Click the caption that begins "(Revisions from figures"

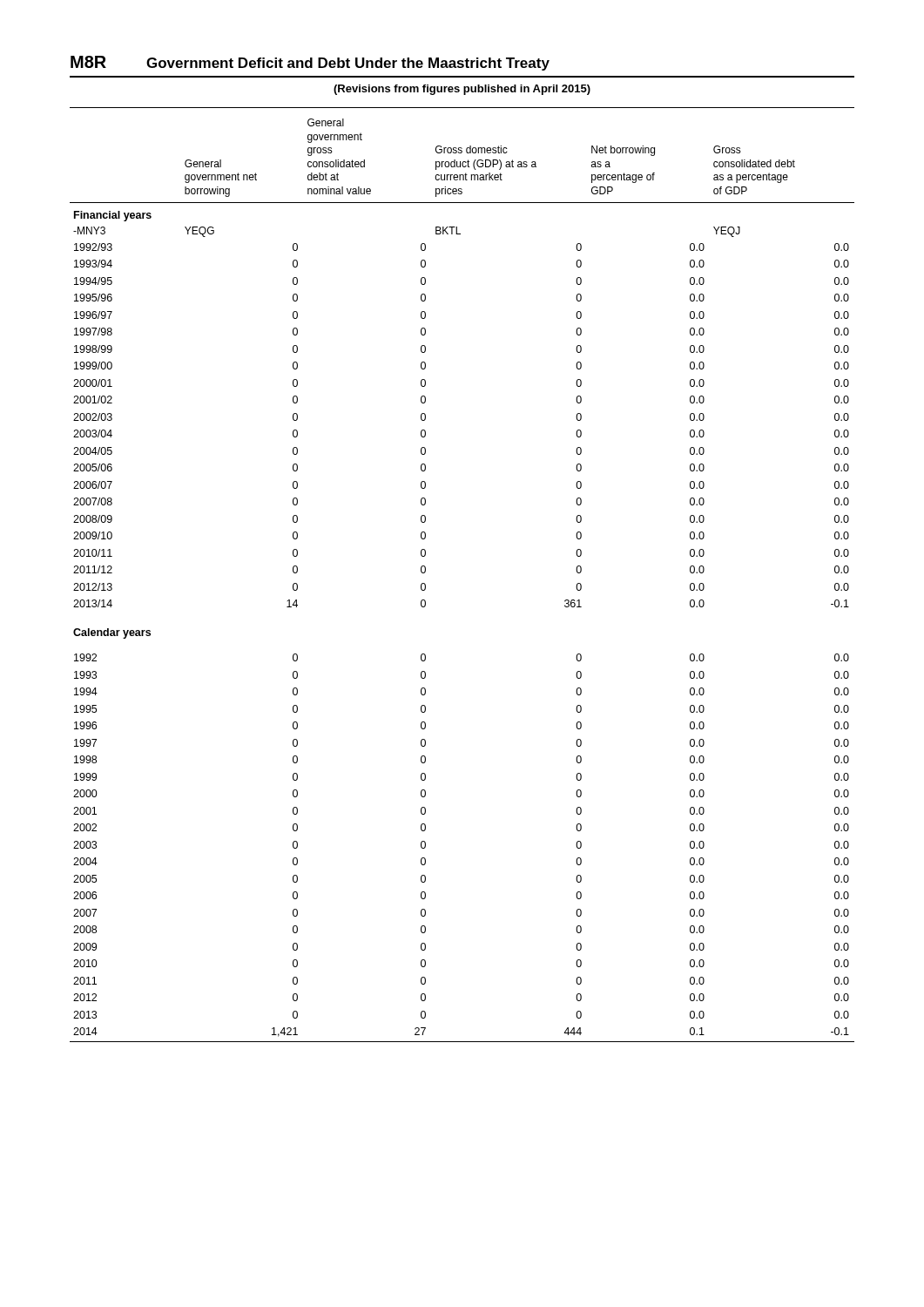click(x=462, y=88)
